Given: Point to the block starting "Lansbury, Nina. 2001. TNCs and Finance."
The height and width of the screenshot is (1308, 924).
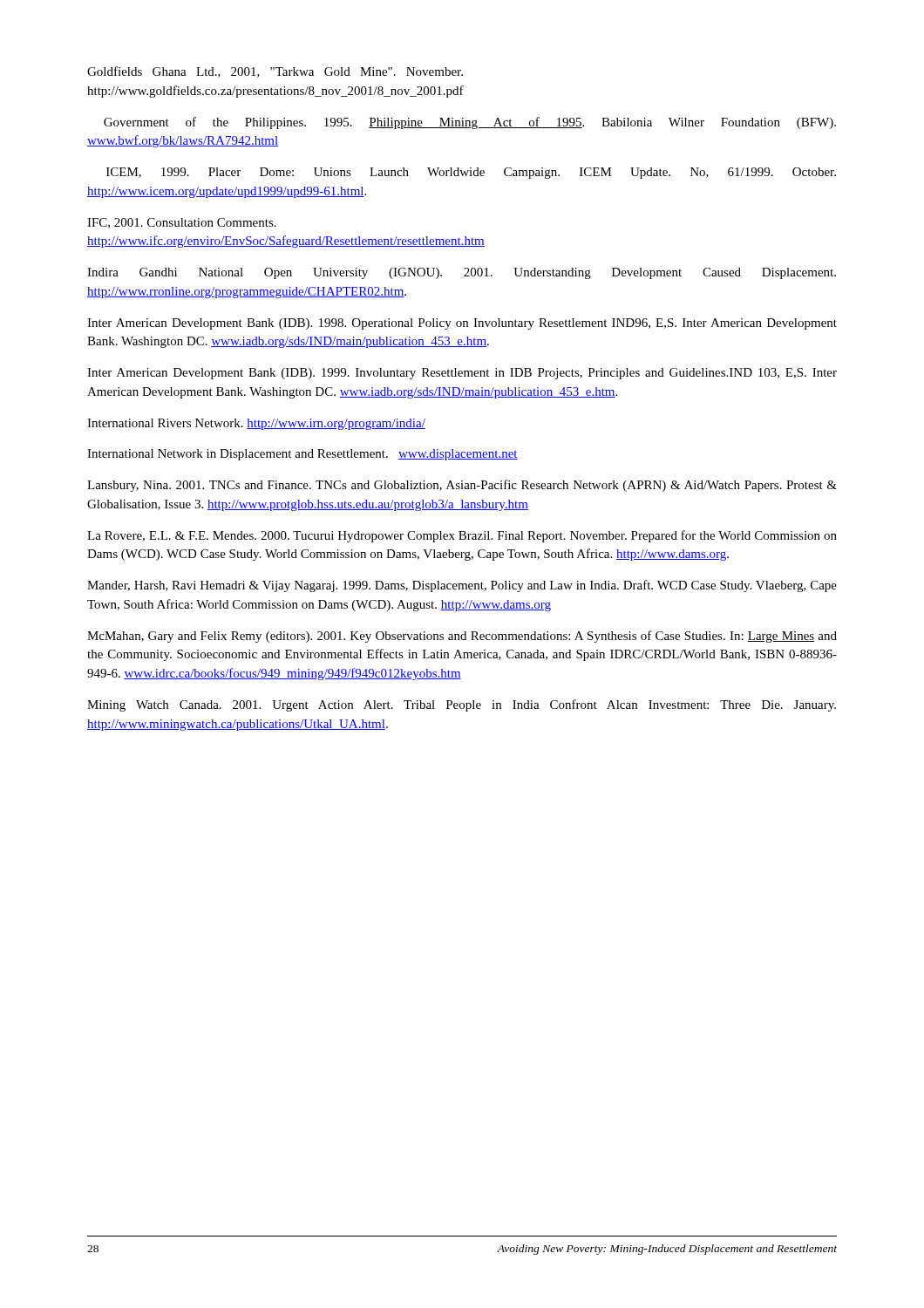Looking at the screenshot, I should (462, 494).
